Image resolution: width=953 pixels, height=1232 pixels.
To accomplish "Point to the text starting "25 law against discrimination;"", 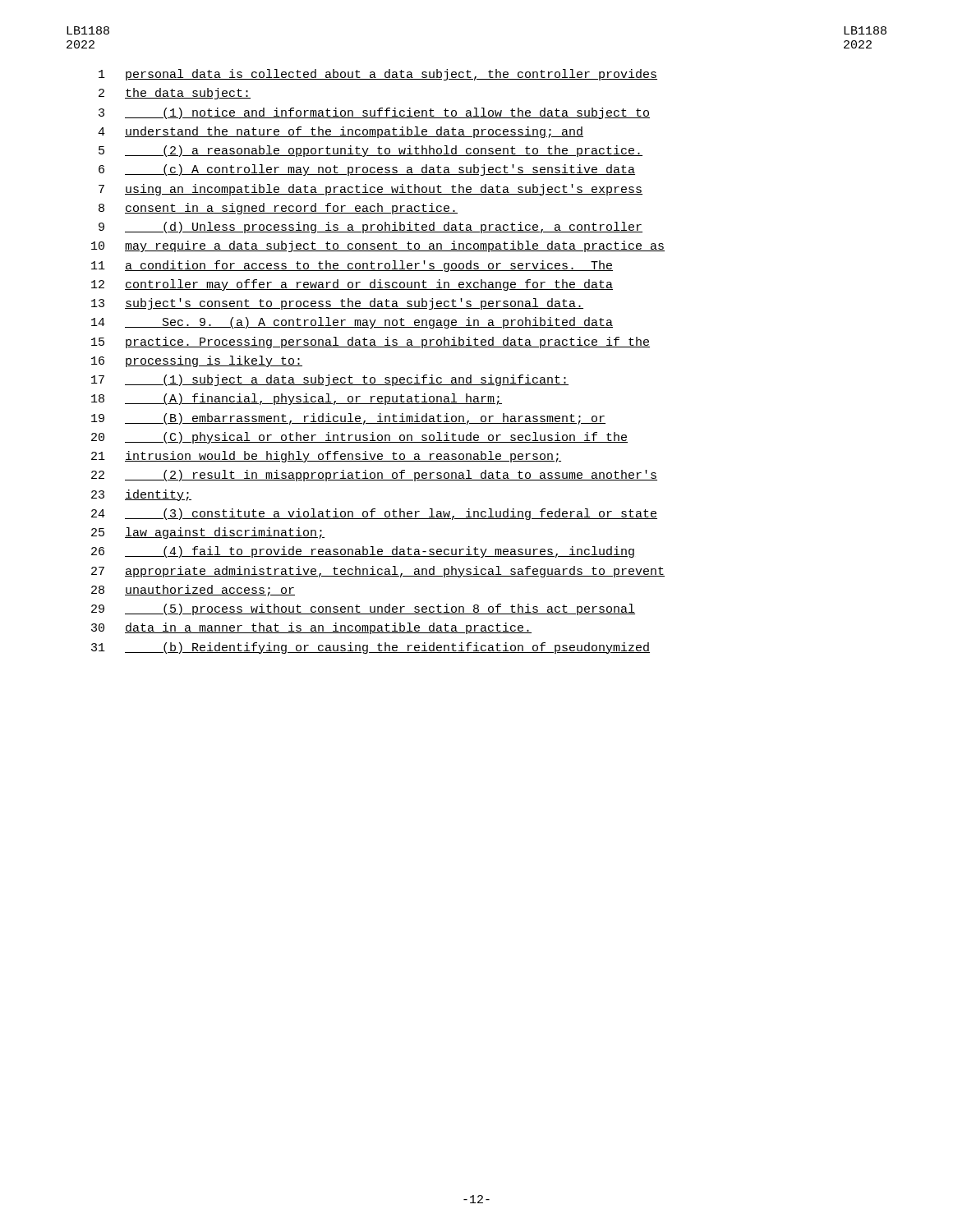I will pyautogui.click(x=245, y=533).
